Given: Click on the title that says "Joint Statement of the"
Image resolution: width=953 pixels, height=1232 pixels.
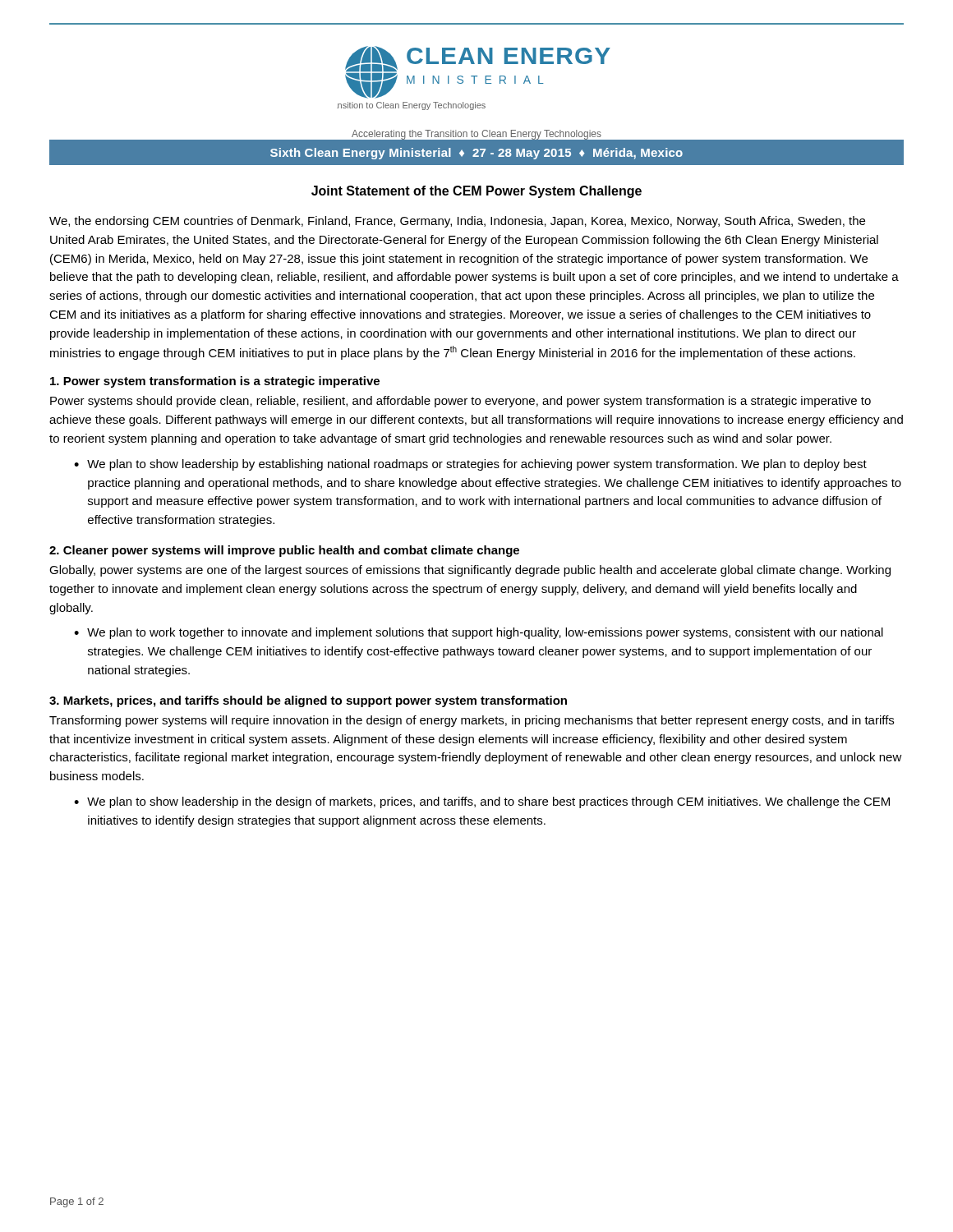Looking at the screenshot, I should pos(476,191).
